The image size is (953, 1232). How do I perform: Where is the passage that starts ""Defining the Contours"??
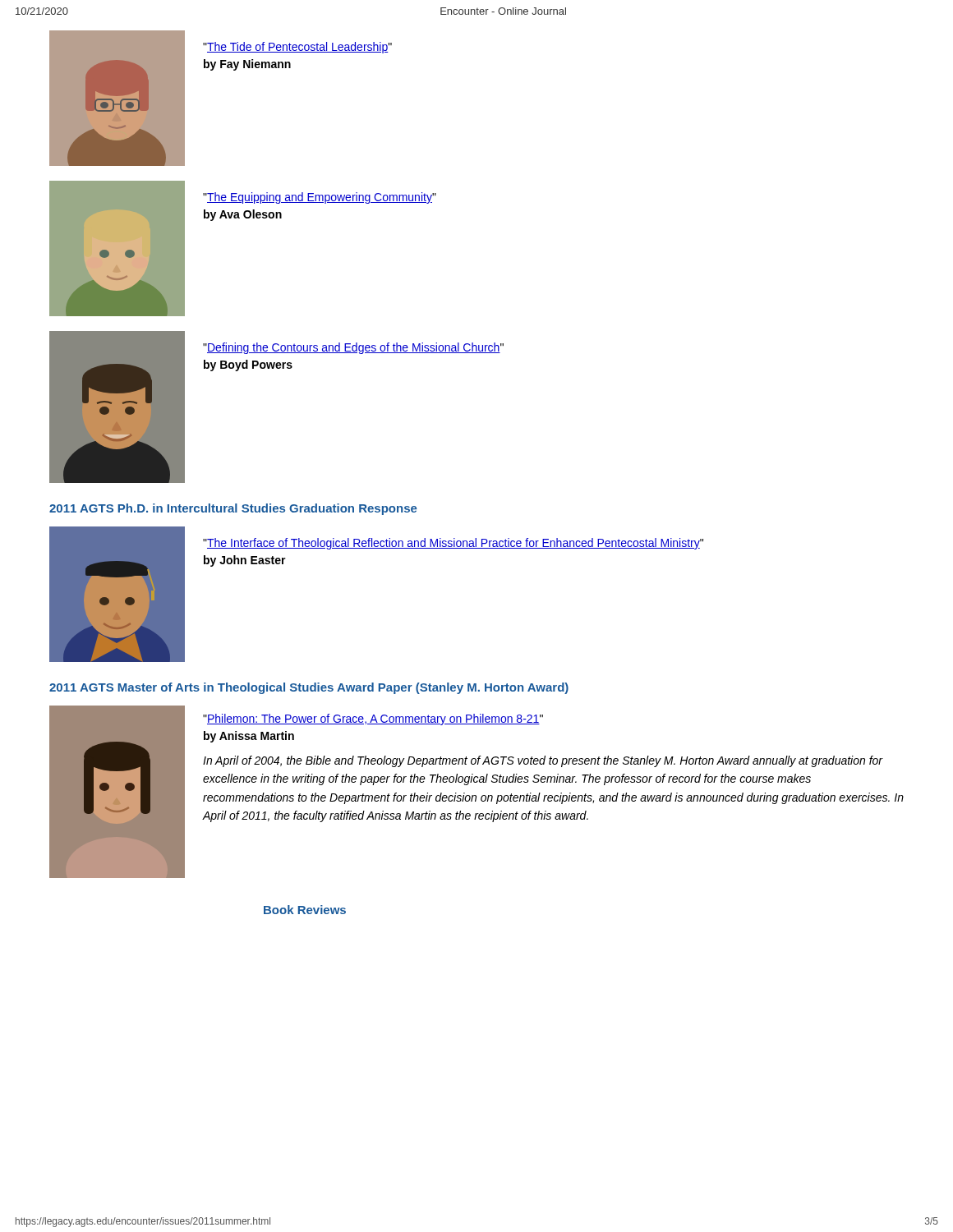tap(353, 356)
